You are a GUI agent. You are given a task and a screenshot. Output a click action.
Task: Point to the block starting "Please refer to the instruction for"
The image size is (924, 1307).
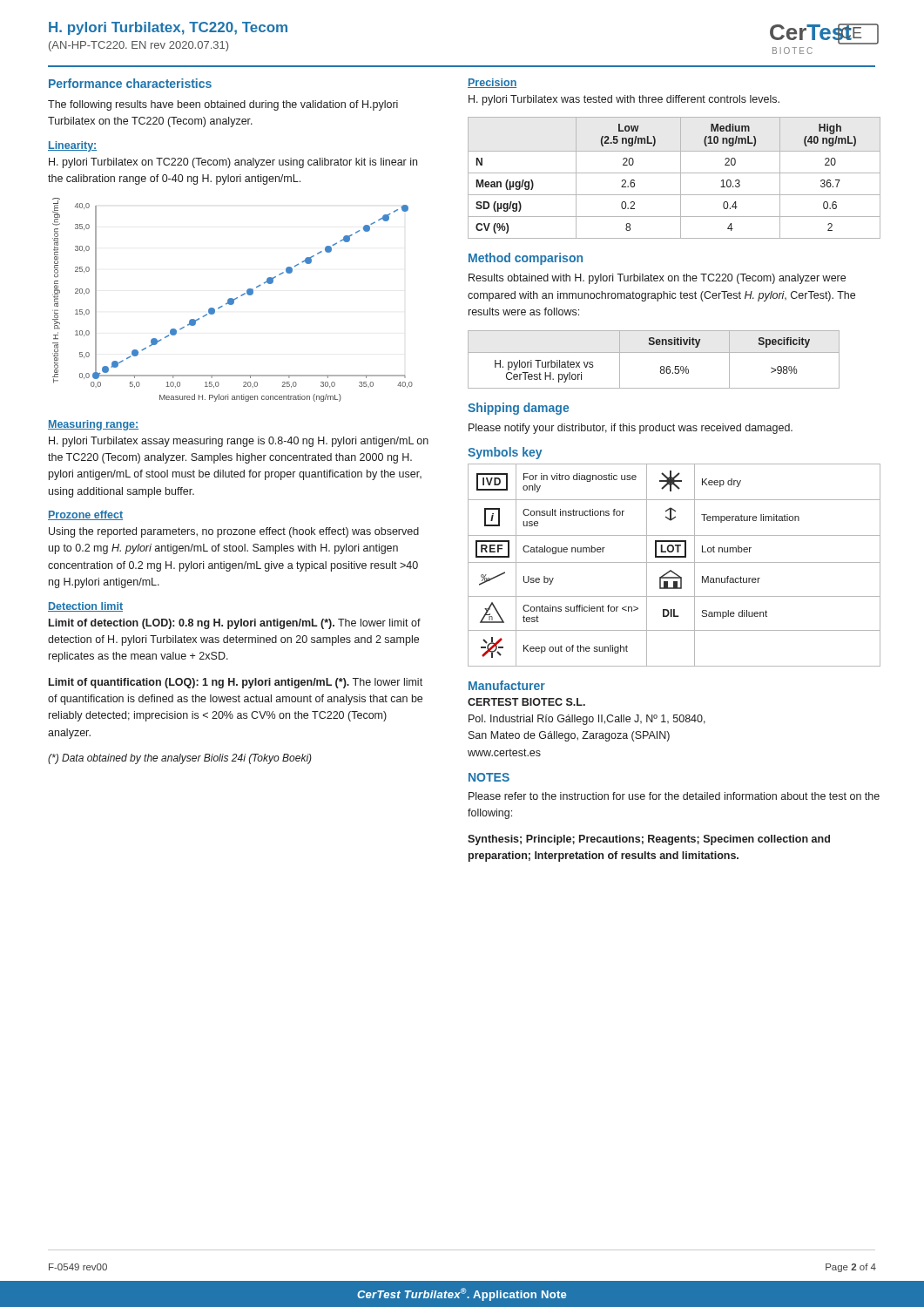pos(674,805)
